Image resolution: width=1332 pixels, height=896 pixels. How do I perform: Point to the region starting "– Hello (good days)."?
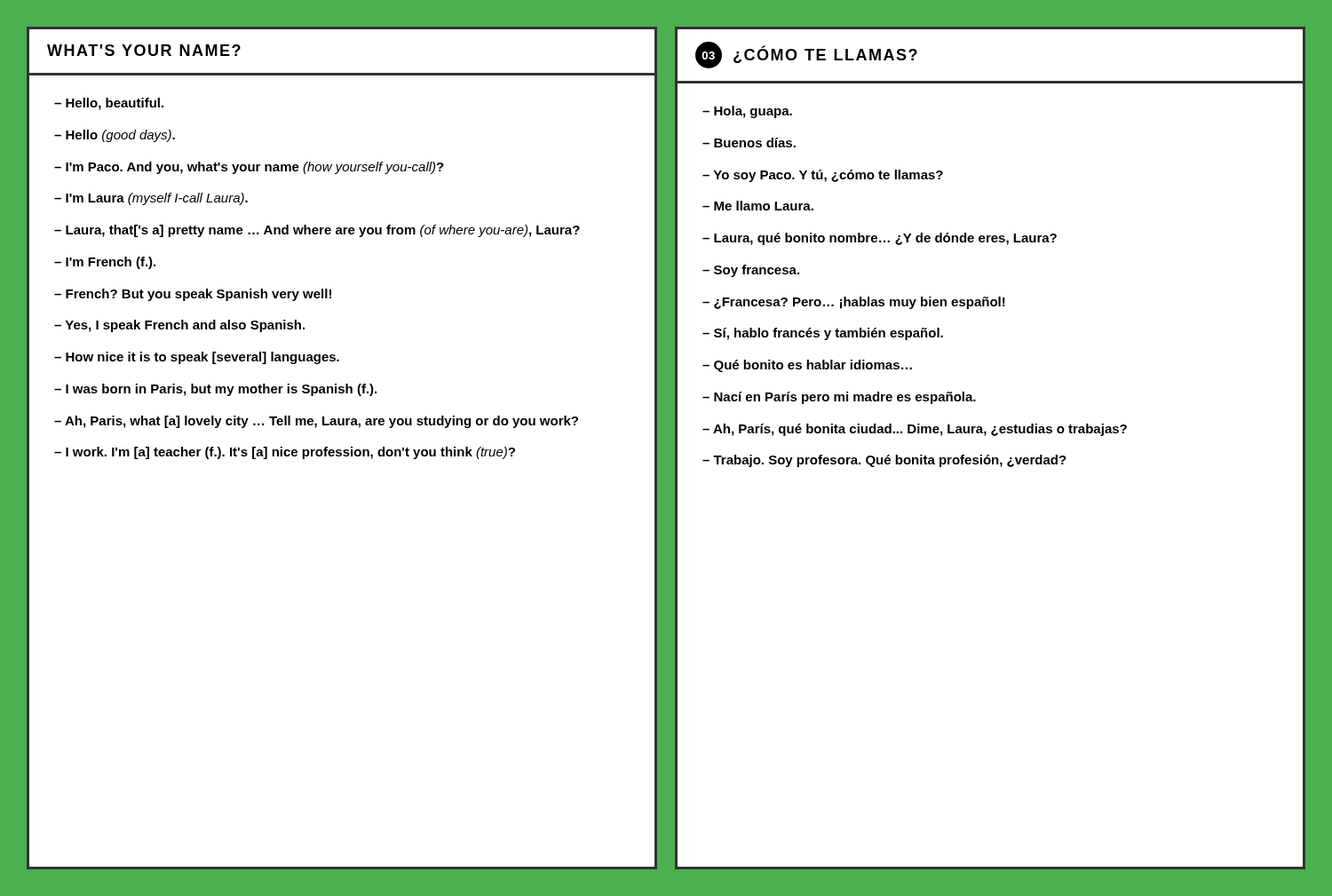point(115,134)
